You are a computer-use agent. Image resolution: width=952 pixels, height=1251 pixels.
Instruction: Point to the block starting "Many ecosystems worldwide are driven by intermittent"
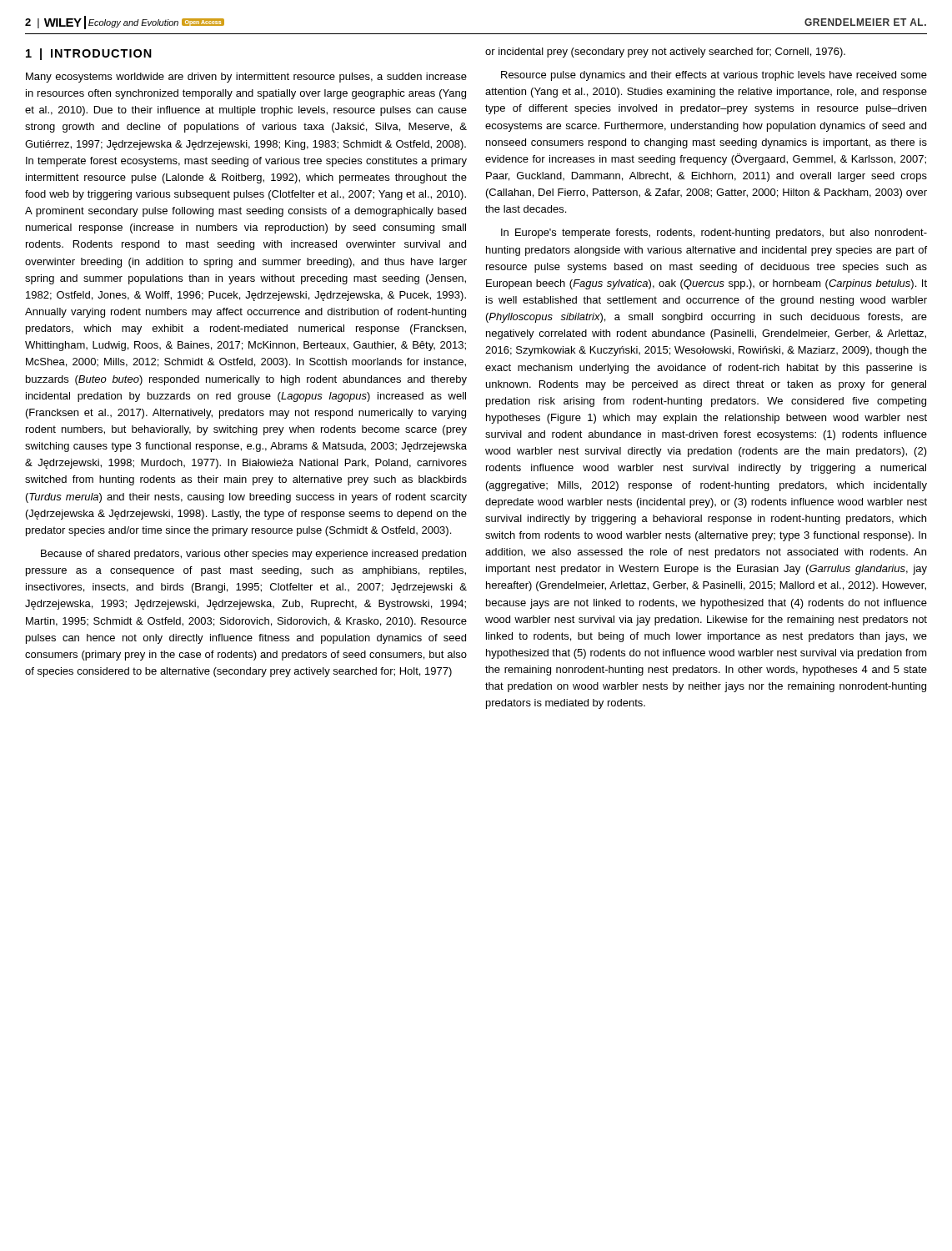pos(246,374)
